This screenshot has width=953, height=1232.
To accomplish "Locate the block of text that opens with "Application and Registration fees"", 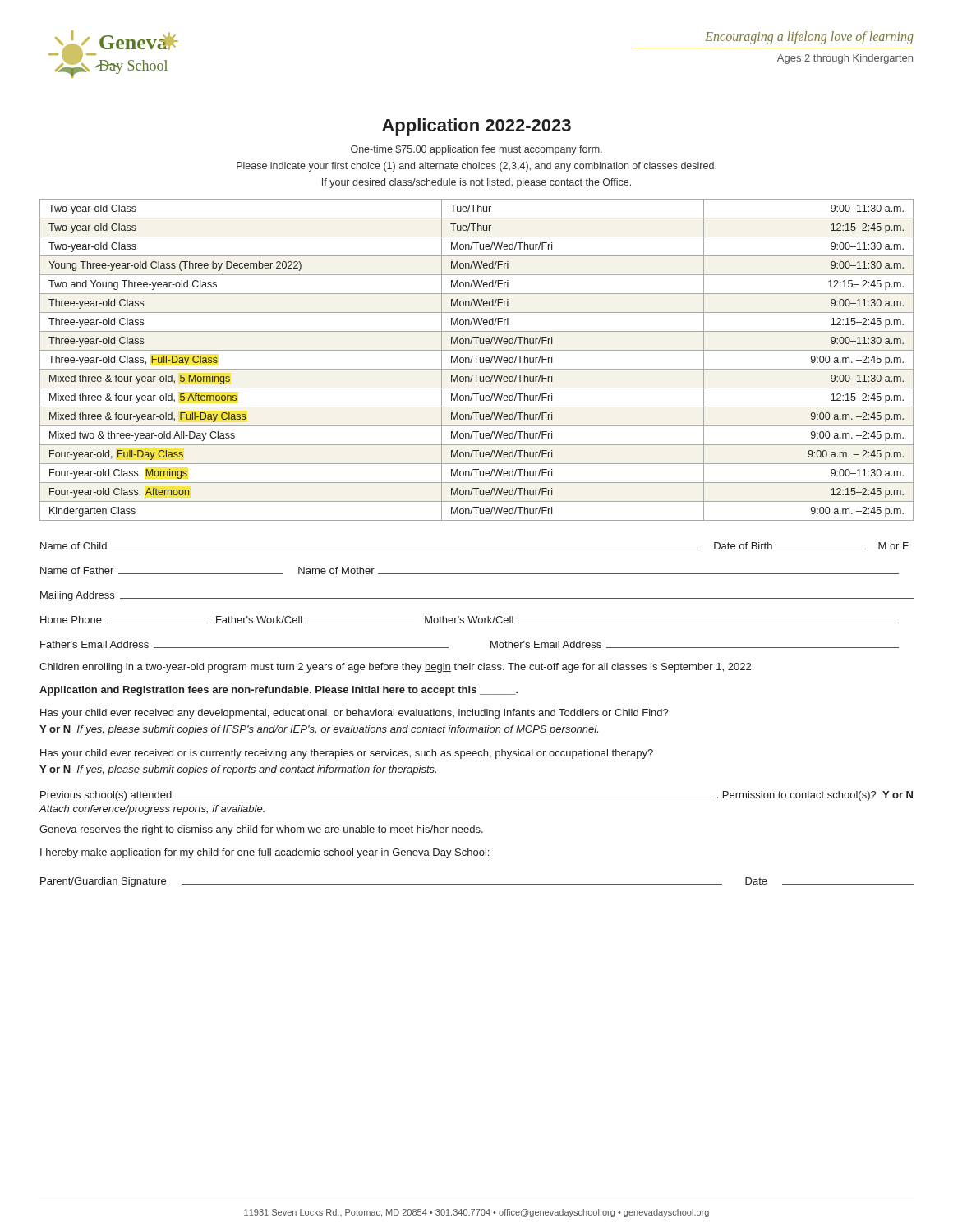I will pyautogui.click(x=279, y=690).
